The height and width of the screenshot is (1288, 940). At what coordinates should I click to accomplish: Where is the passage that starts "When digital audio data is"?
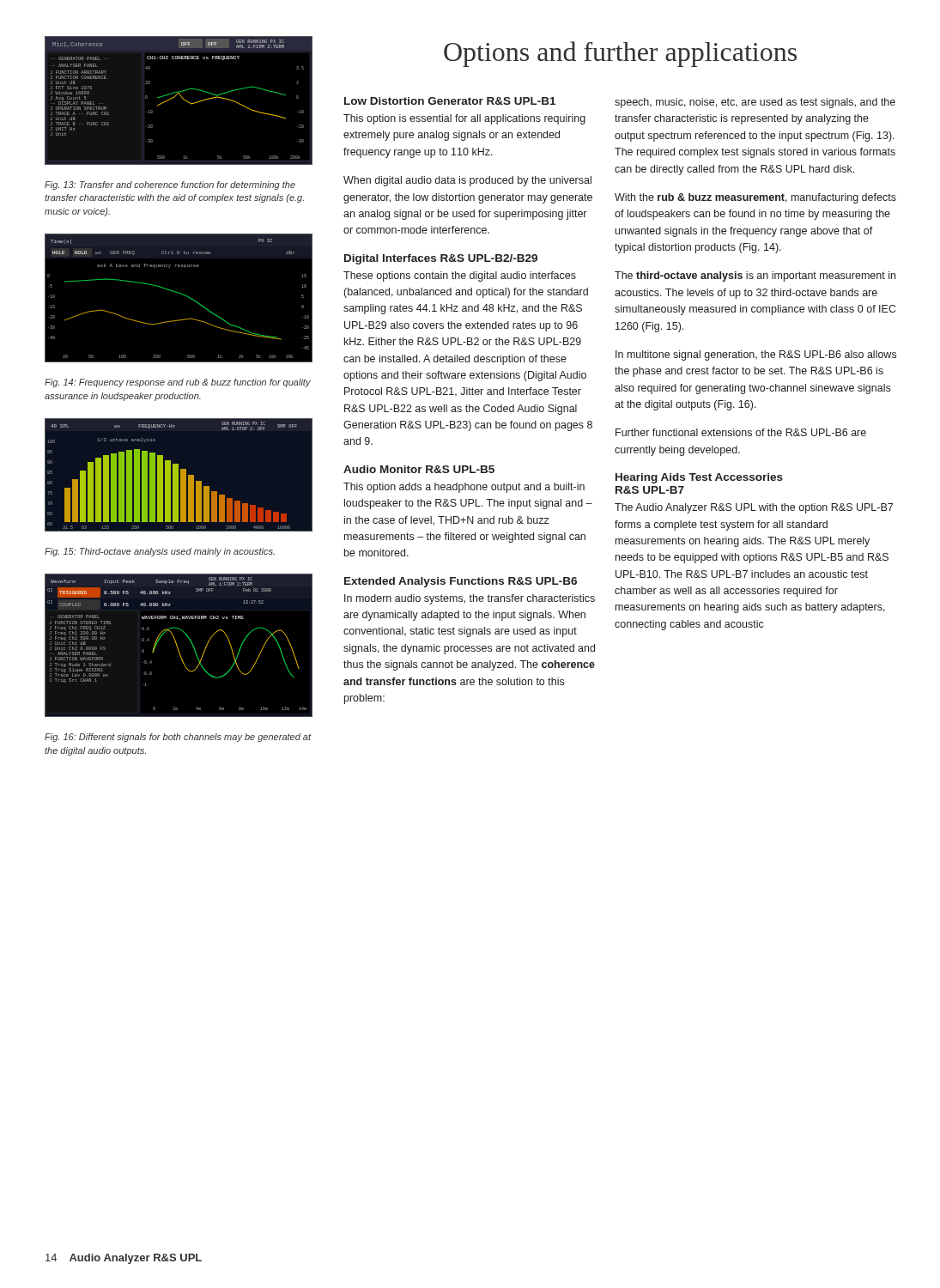click(468, 205)
